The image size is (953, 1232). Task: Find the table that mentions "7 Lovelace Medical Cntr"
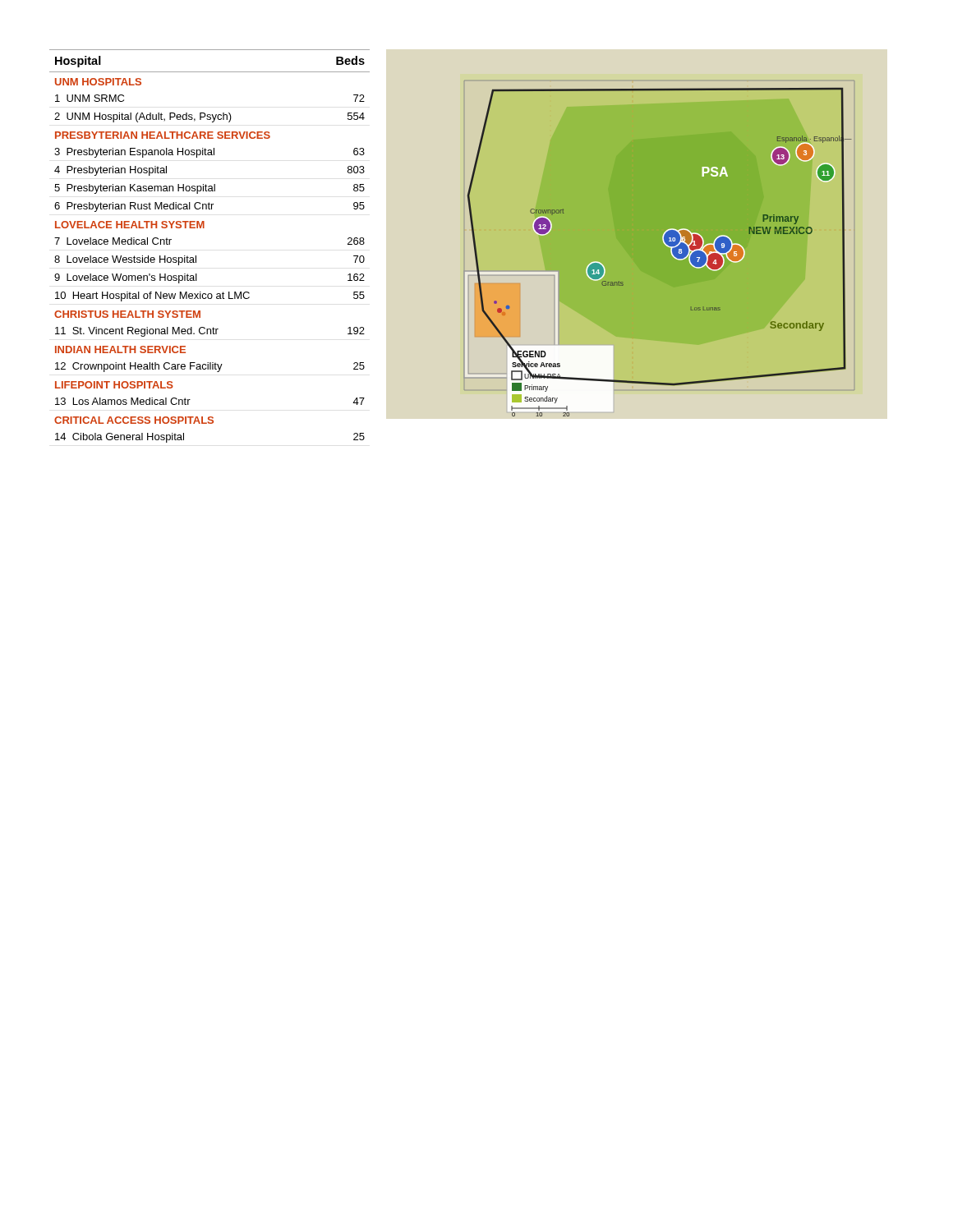[x=209, y=248]
